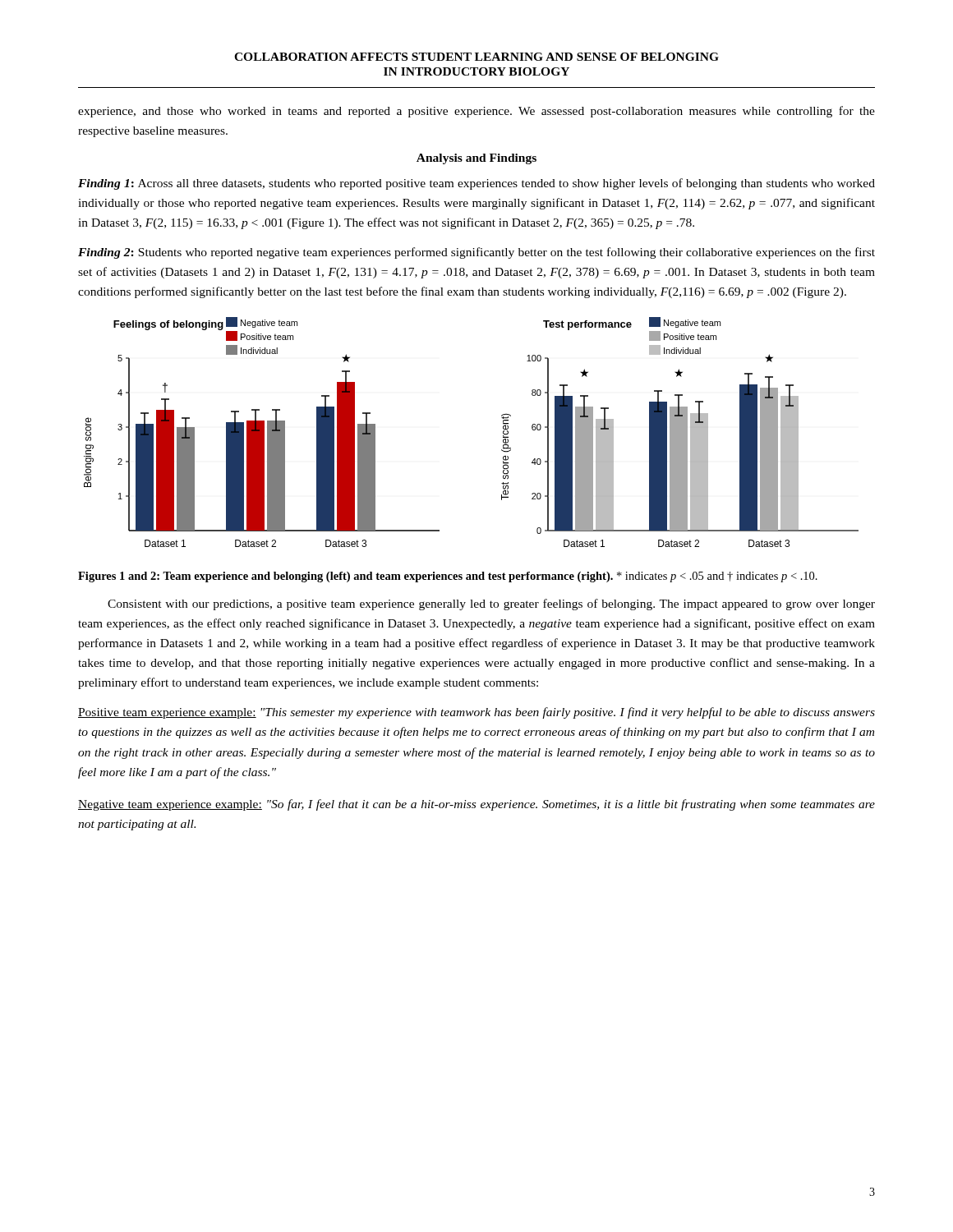Find the region starting "Finding 1: Across all"
953x1232 pixels.
pos(476,202)
